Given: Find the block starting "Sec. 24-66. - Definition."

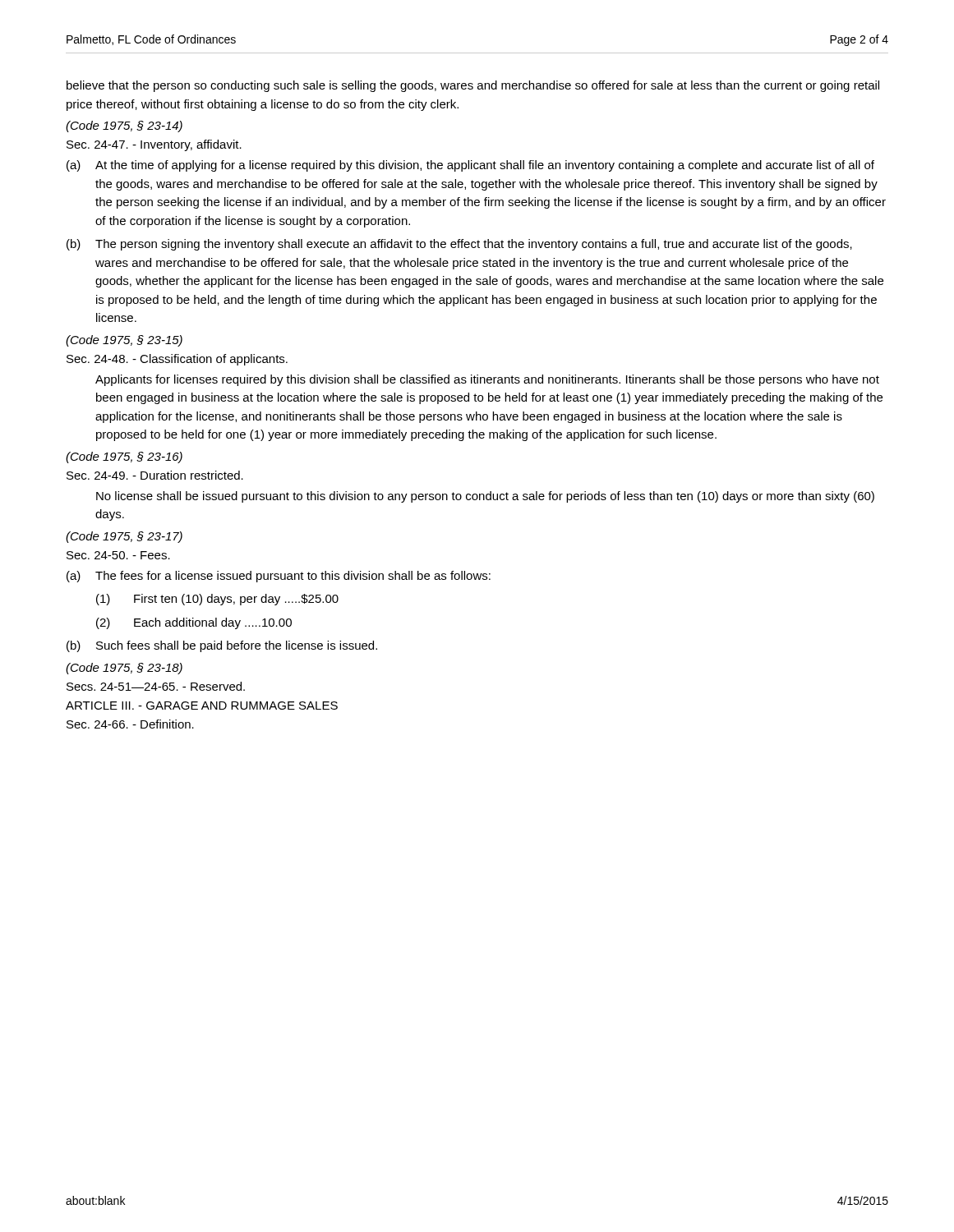Looking at the screenshot, I should [130, 724].
